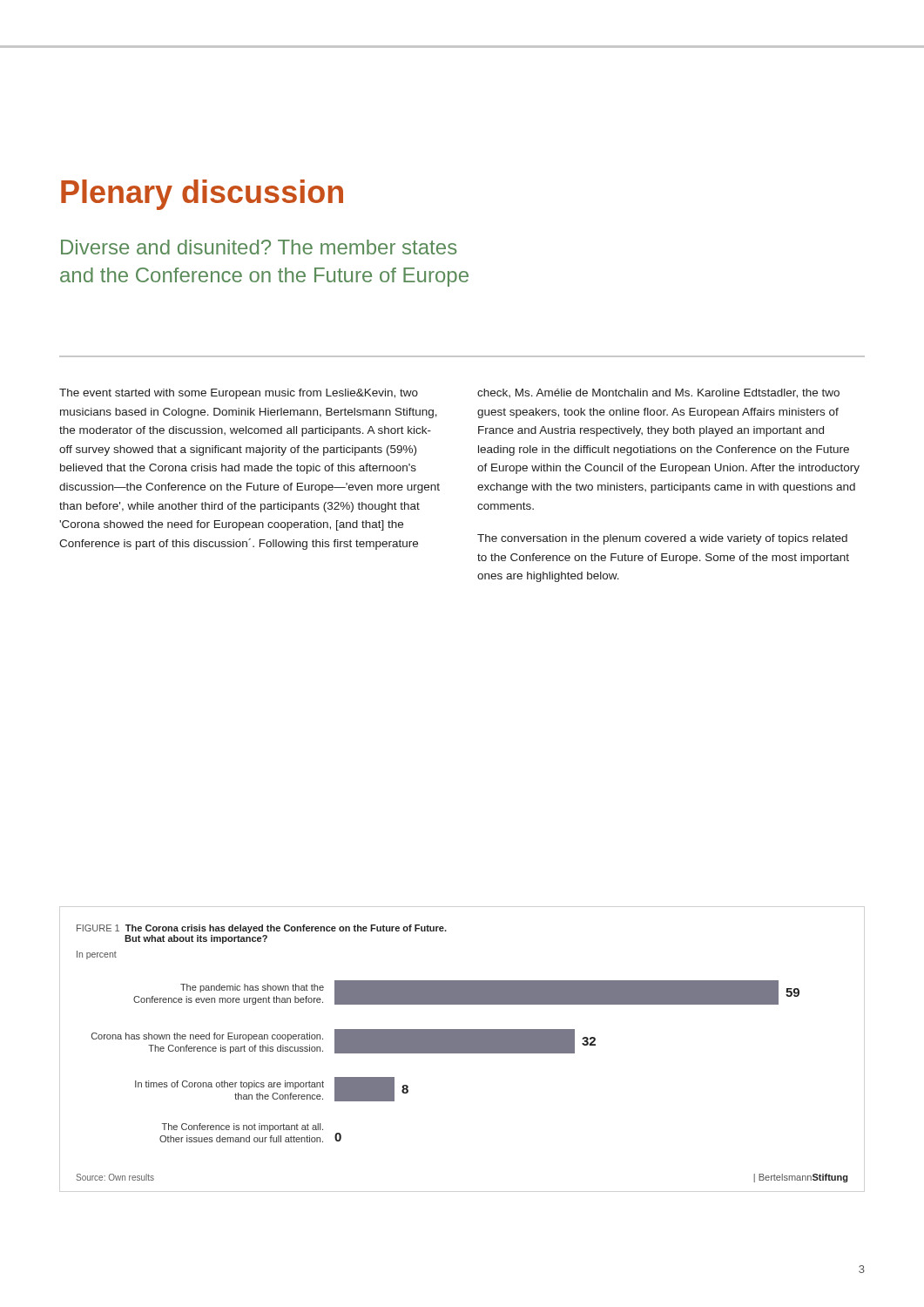Select the passage starting "Plenary discussion"

click(320, 192)
